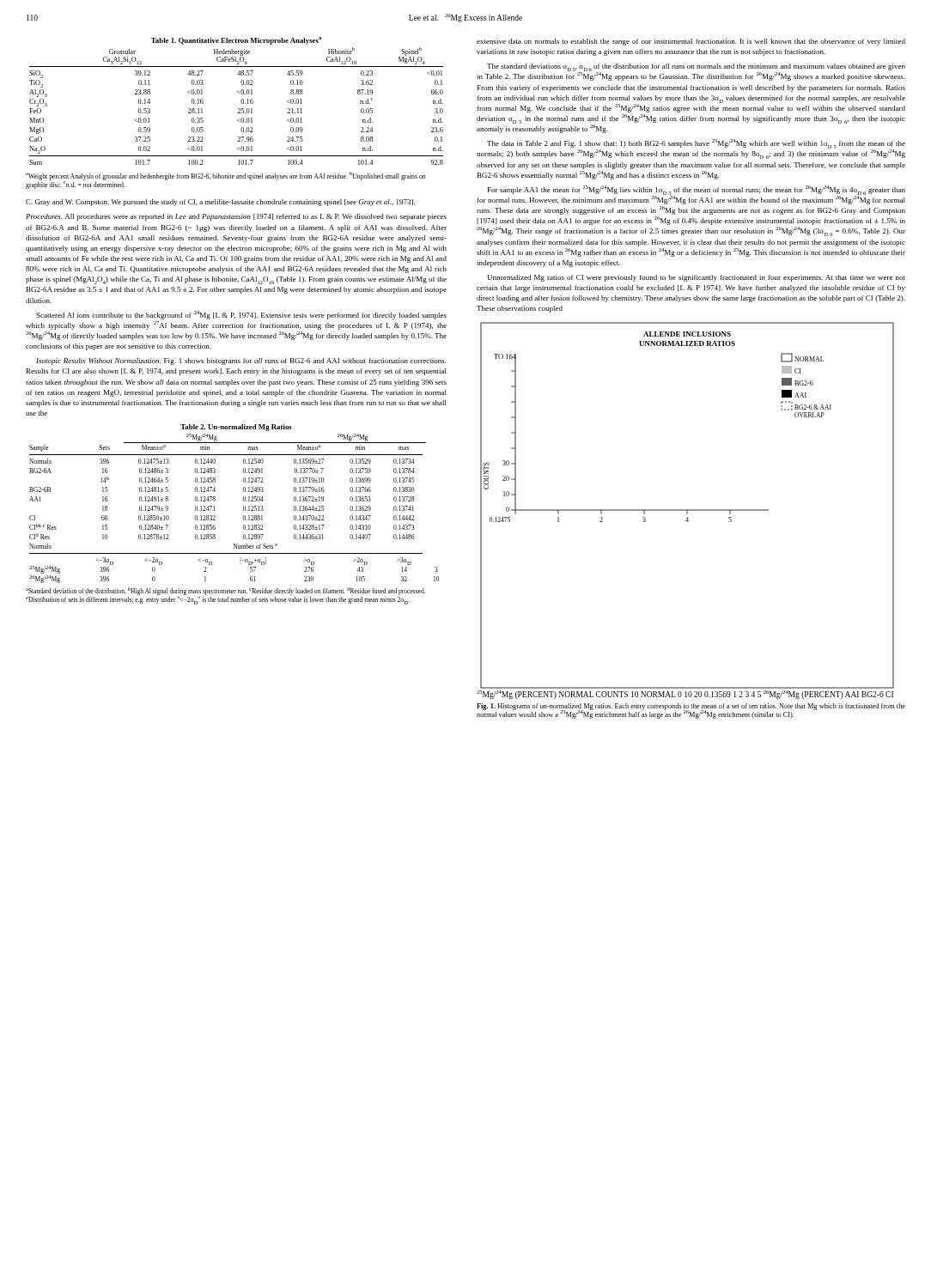Find the text block that reads "Unnormalized Mg ratios of CI"
The height and width of the screenshot is (1288, 931).
tap(691, 293)
